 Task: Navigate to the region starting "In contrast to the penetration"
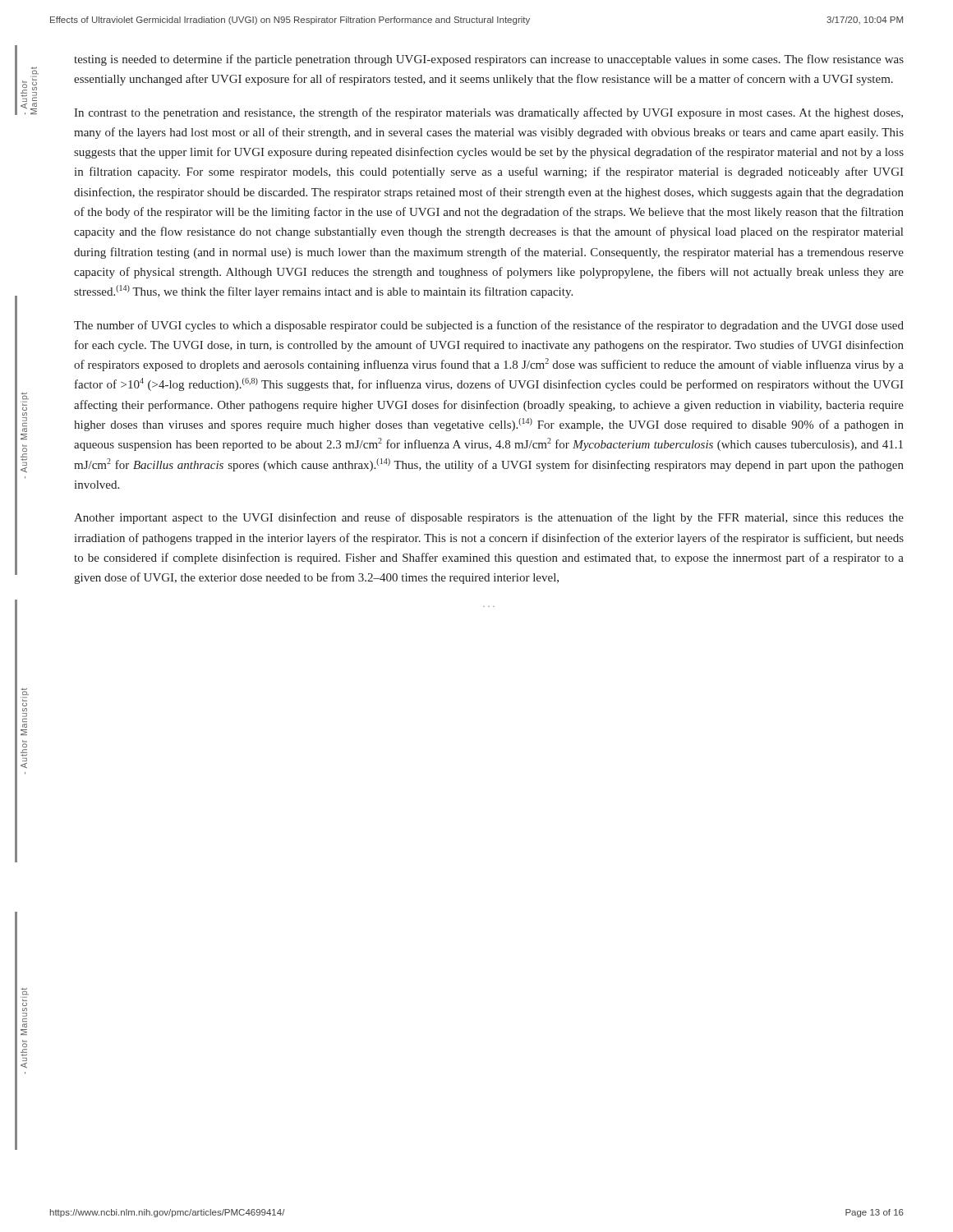coord(489,202)
